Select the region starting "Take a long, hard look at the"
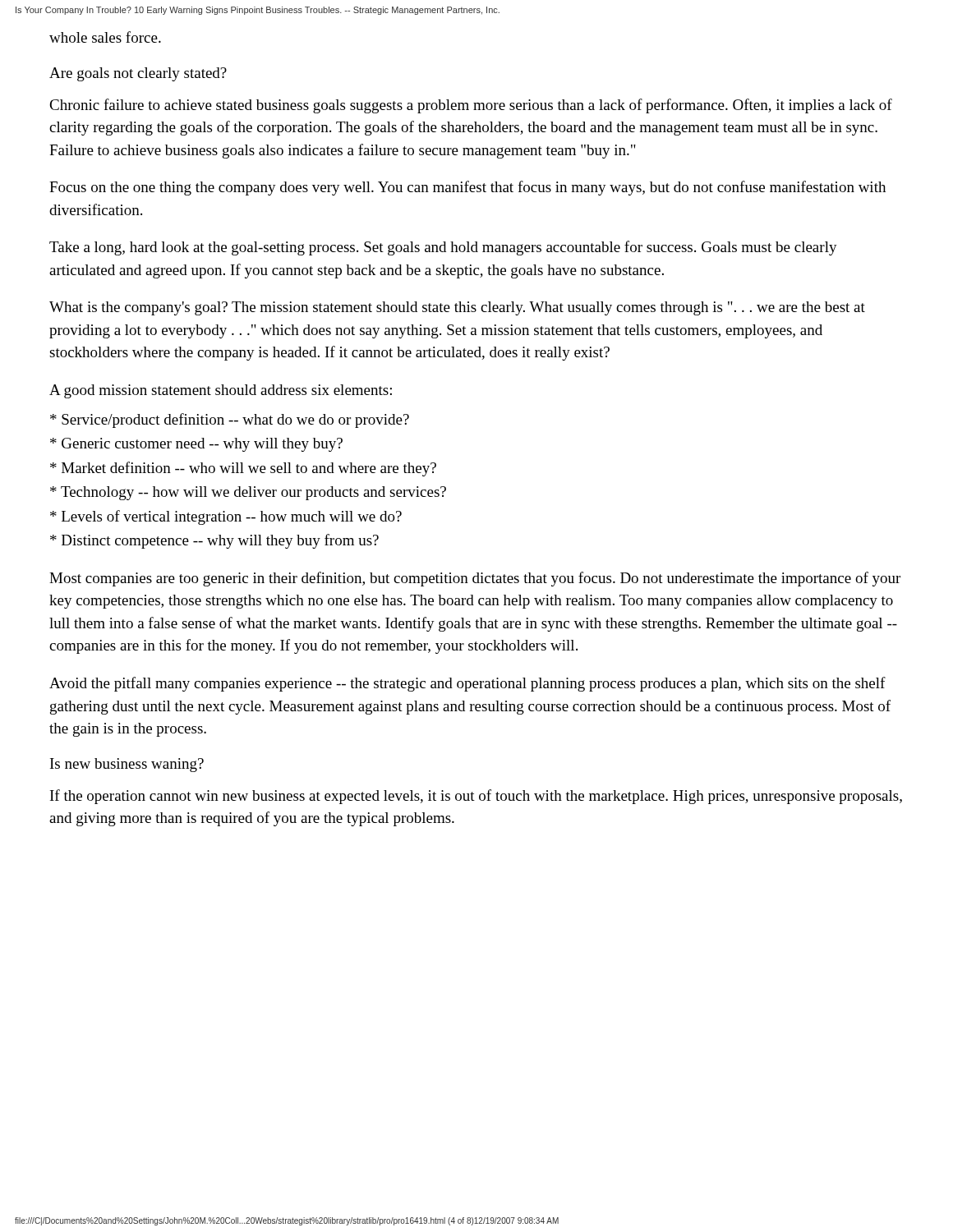Image resolution: width=953 pixels, height=1232 pixels. tap(443, 258)
